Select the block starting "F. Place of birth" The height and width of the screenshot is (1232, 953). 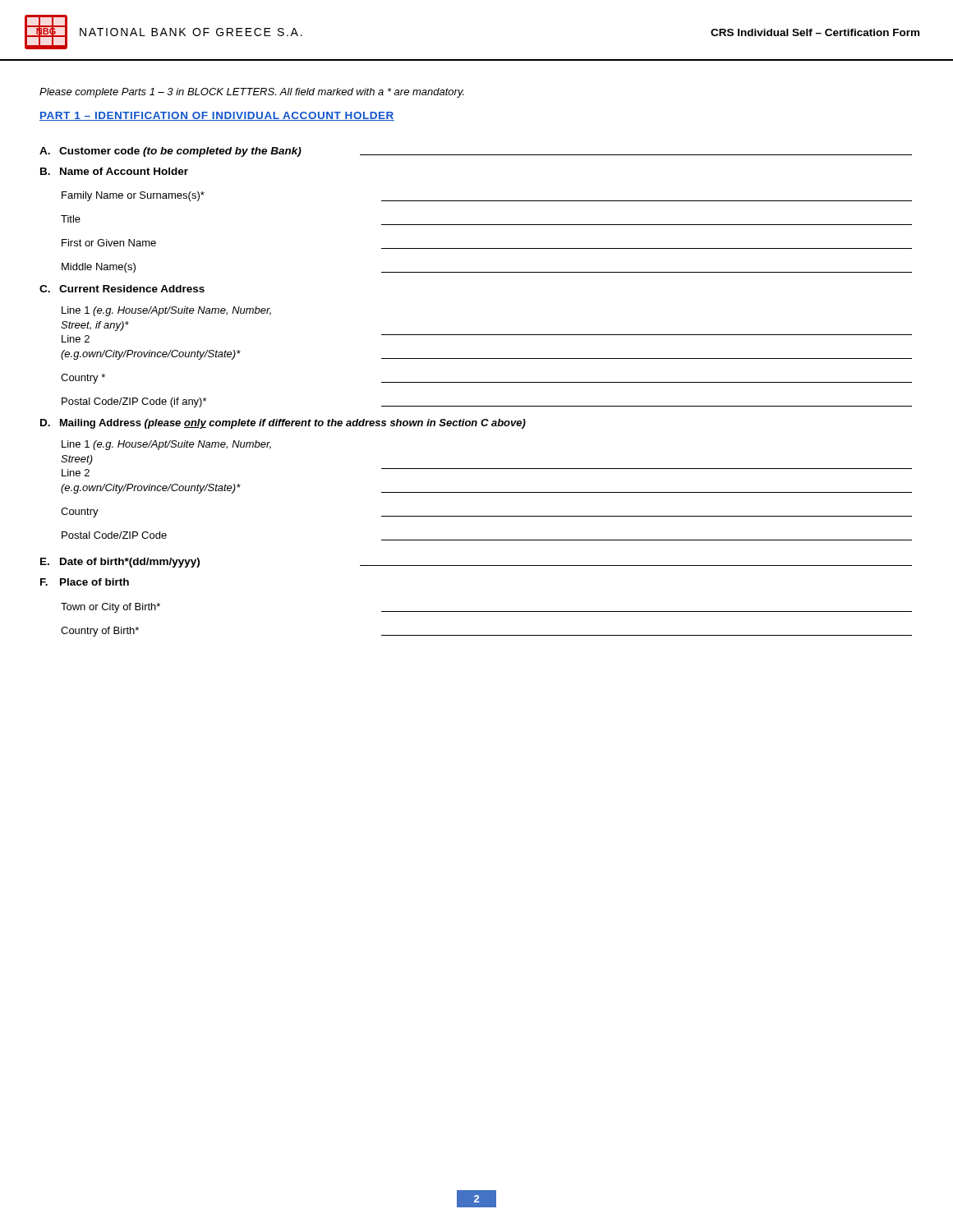pyautogui.click(x=84, y=582)
